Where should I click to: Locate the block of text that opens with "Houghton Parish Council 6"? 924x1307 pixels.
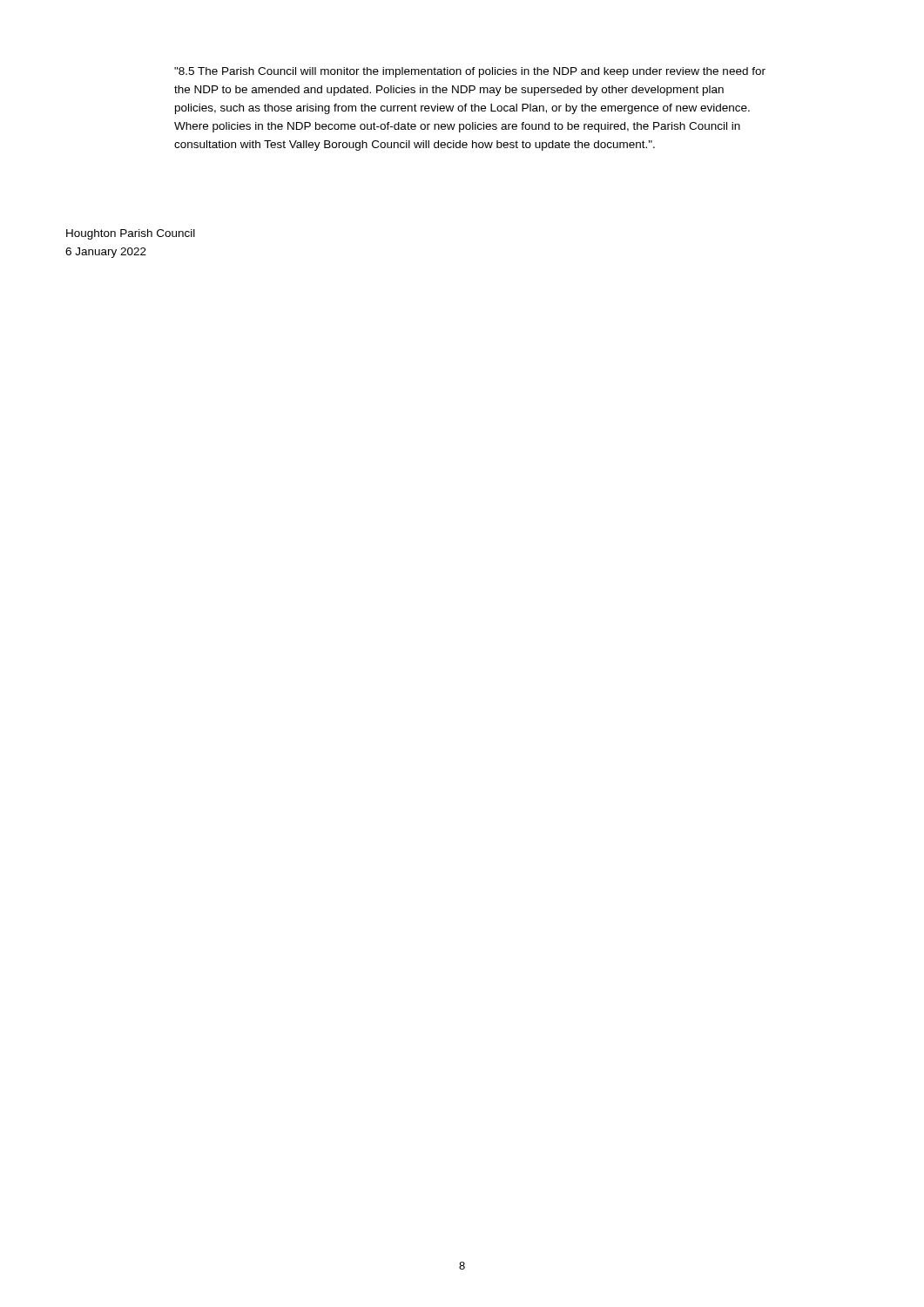[130, 242]
